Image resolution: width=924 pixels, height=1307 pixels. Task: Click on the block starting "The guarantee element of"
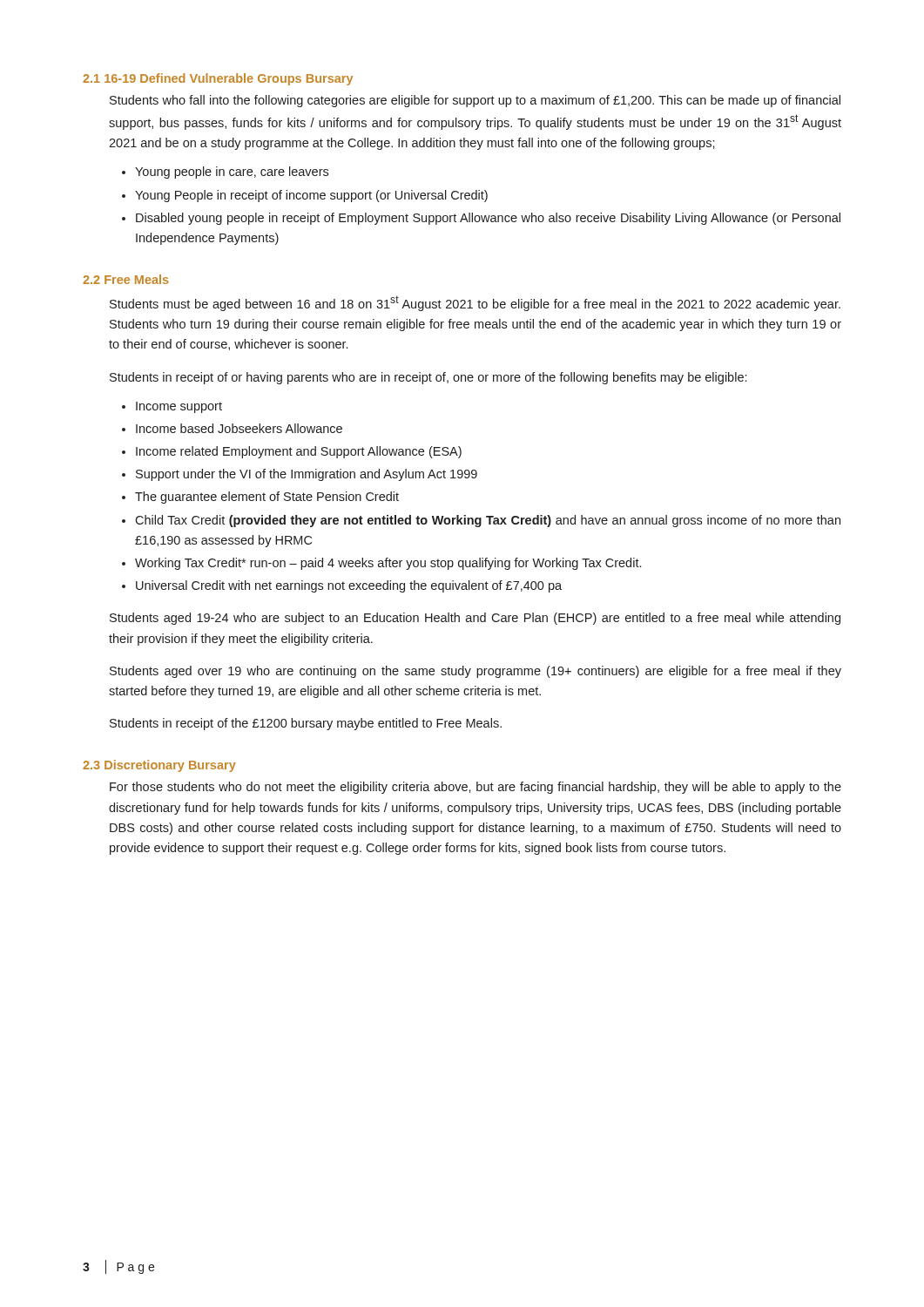tap(267, 497)
